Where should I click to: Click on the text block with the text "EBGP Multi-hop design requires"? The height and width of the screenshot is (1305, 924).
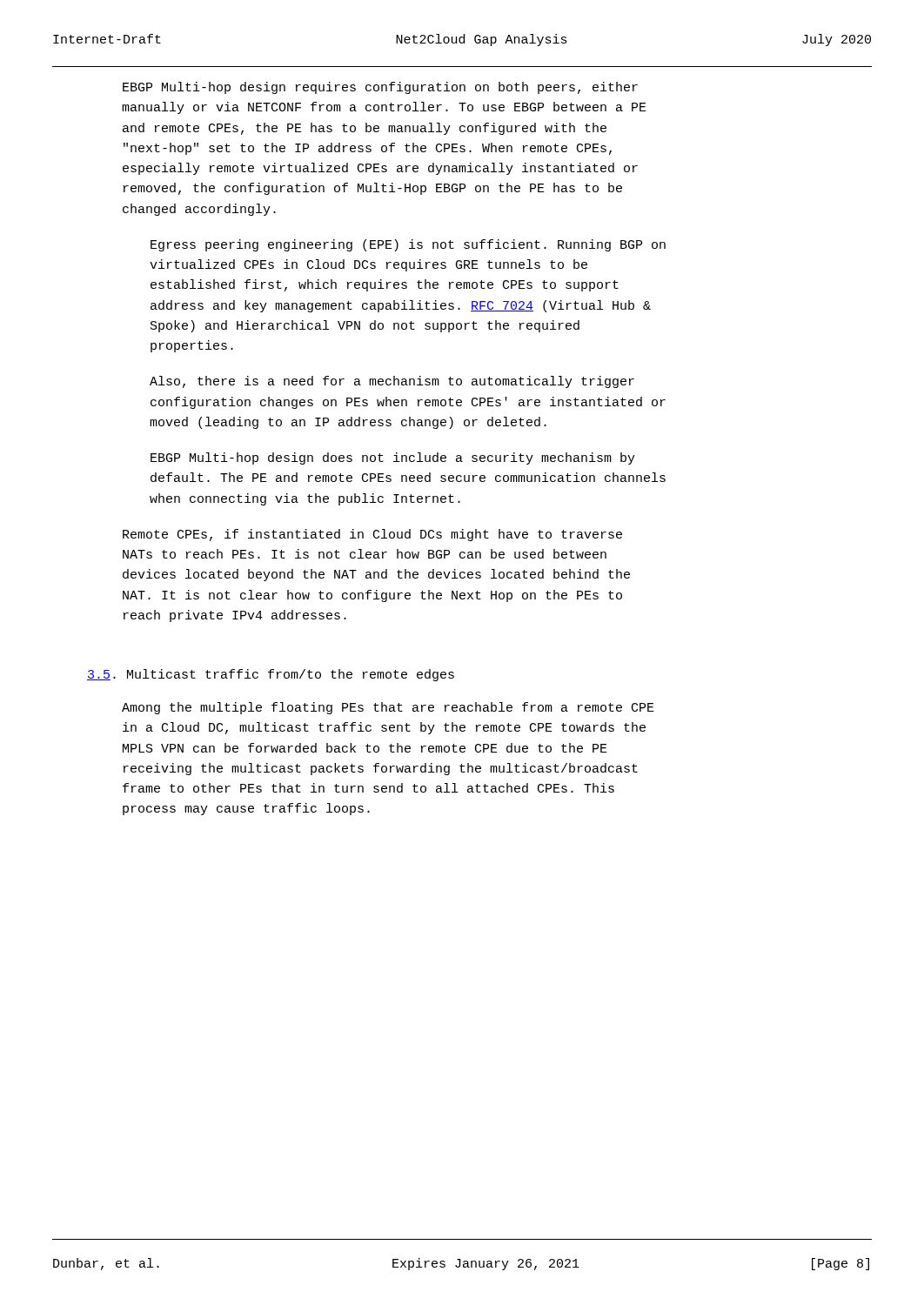(x=384, y=149)
